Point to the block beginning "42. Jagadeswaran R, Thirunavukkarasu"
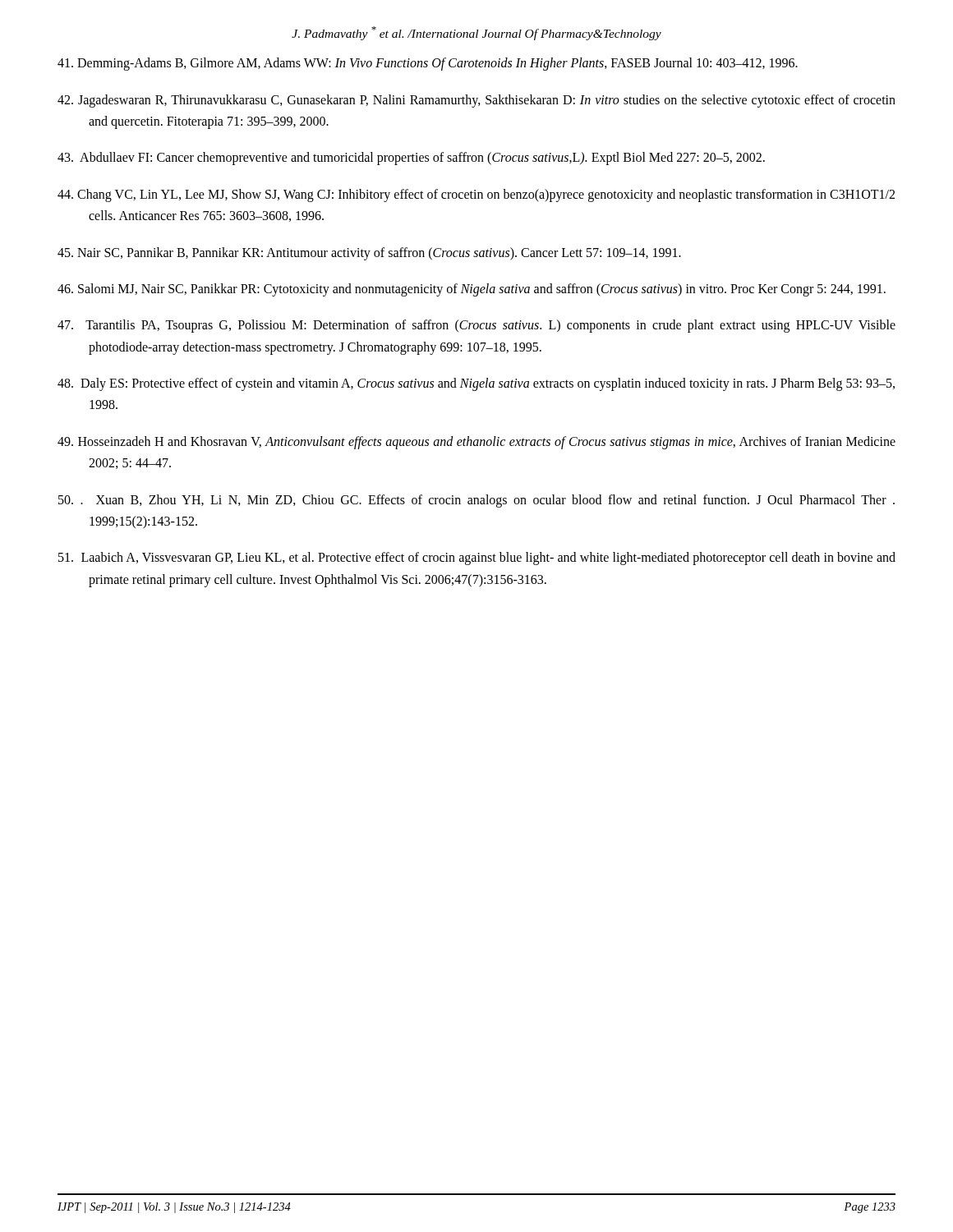Viewport: 953px width, 1232px height. click(x=492, y=110)
